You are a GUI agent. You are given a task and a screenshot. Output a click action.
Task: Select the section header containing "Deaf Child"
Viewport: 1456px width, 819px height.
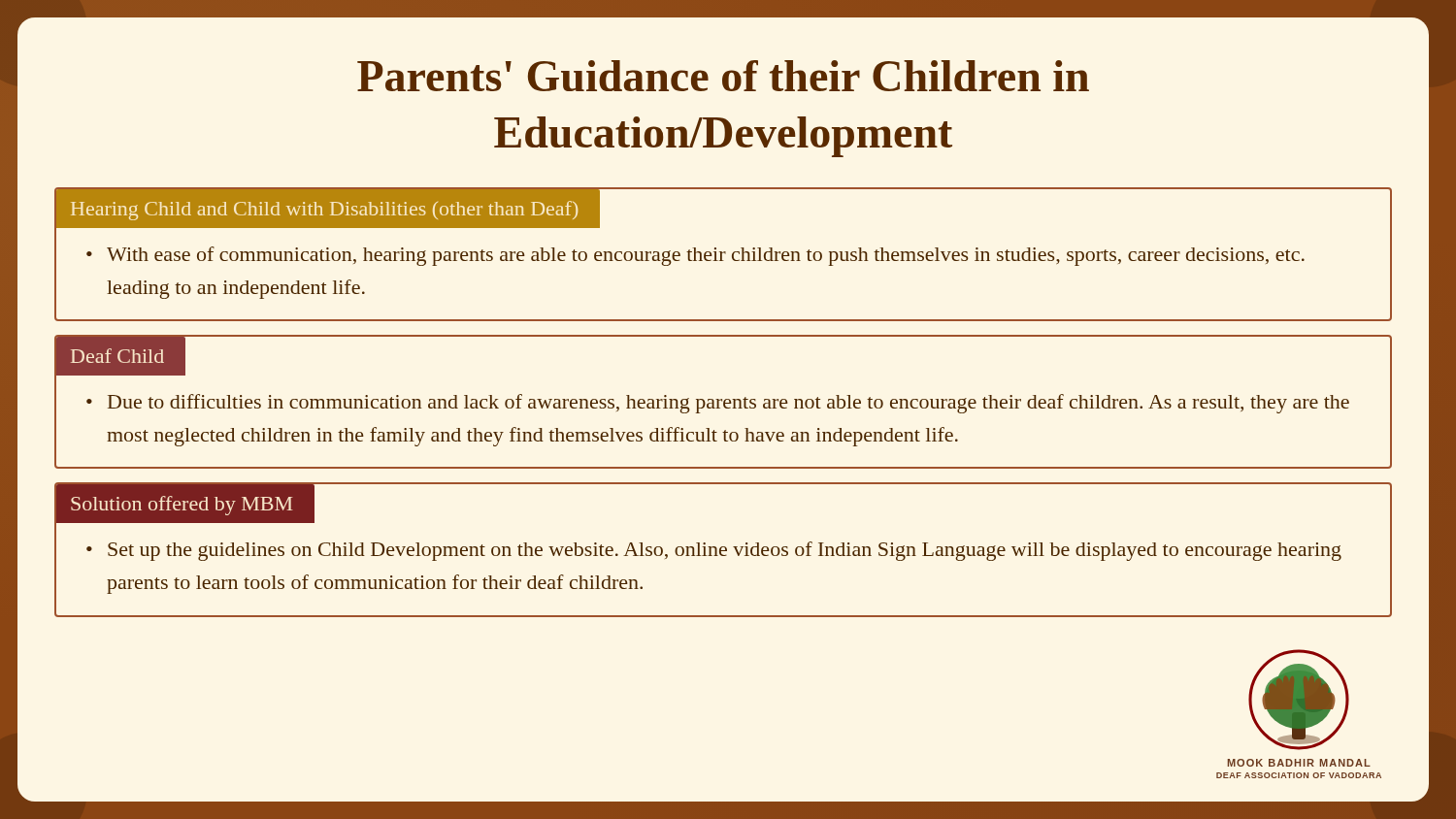coord(121,356)
